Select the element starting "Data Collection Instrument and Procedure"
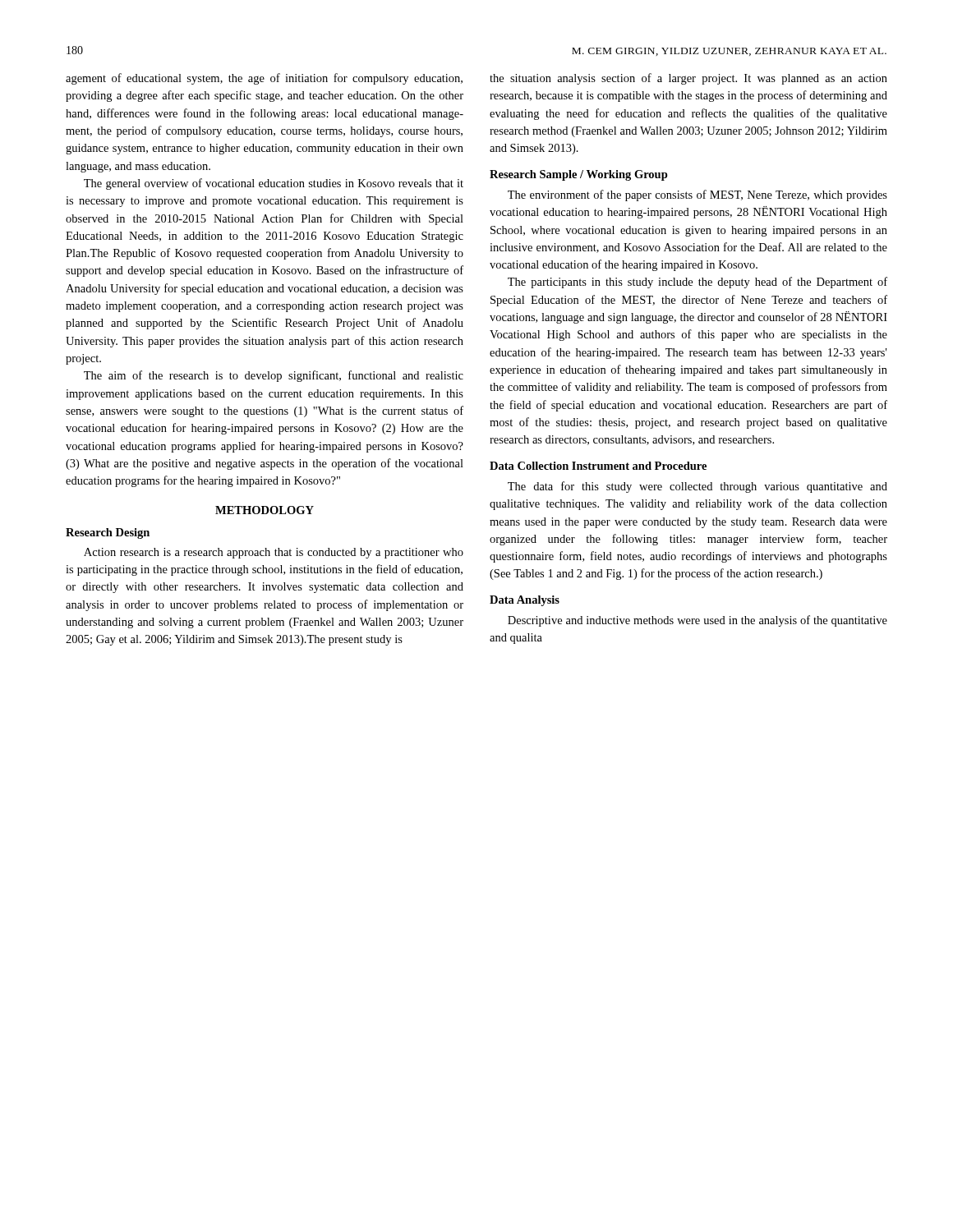This screenshot has width=953, height=1232. point(688,466)
